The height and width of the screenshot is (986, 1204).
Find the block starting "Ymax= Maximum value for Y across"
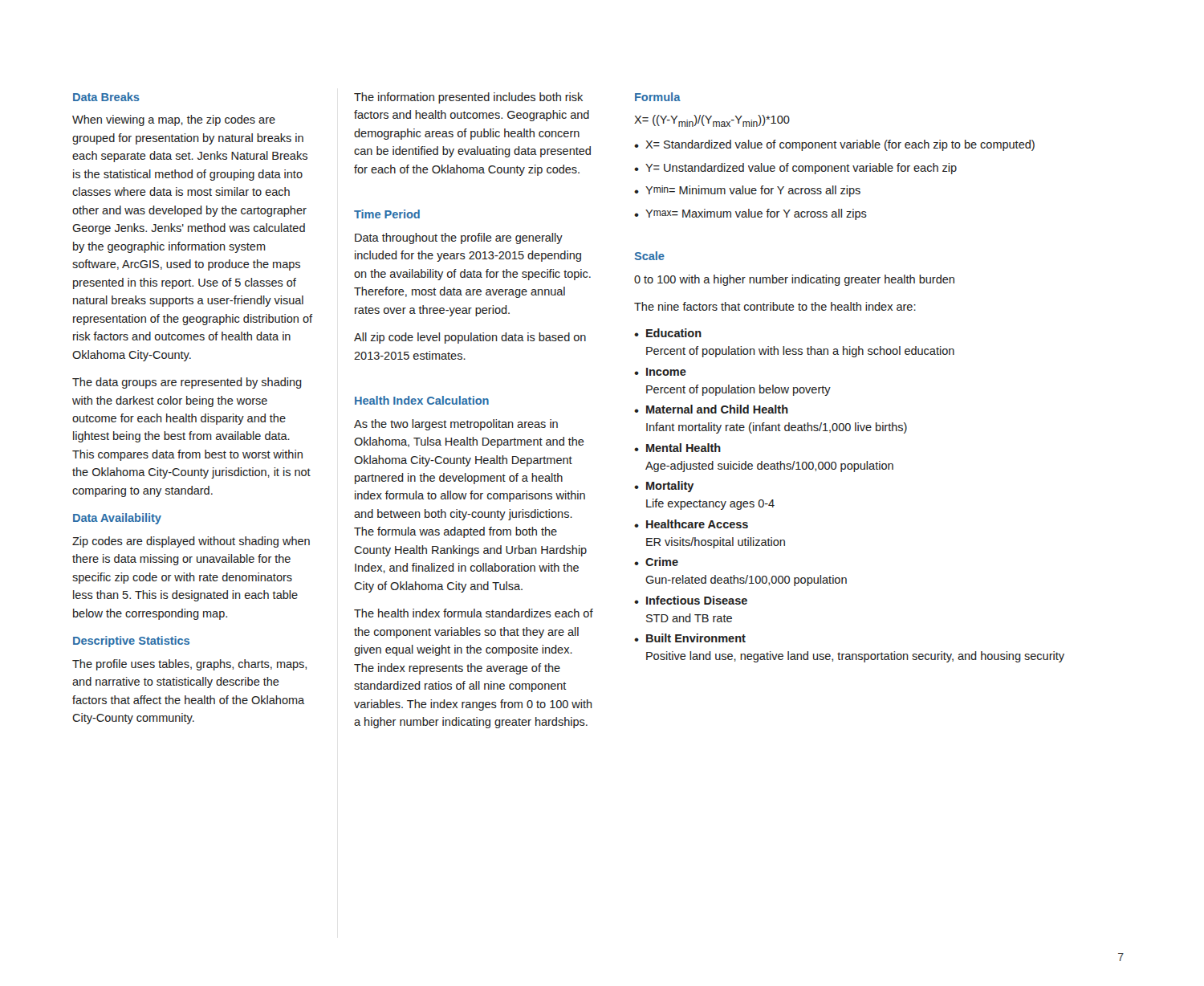(x=756, y=212)
